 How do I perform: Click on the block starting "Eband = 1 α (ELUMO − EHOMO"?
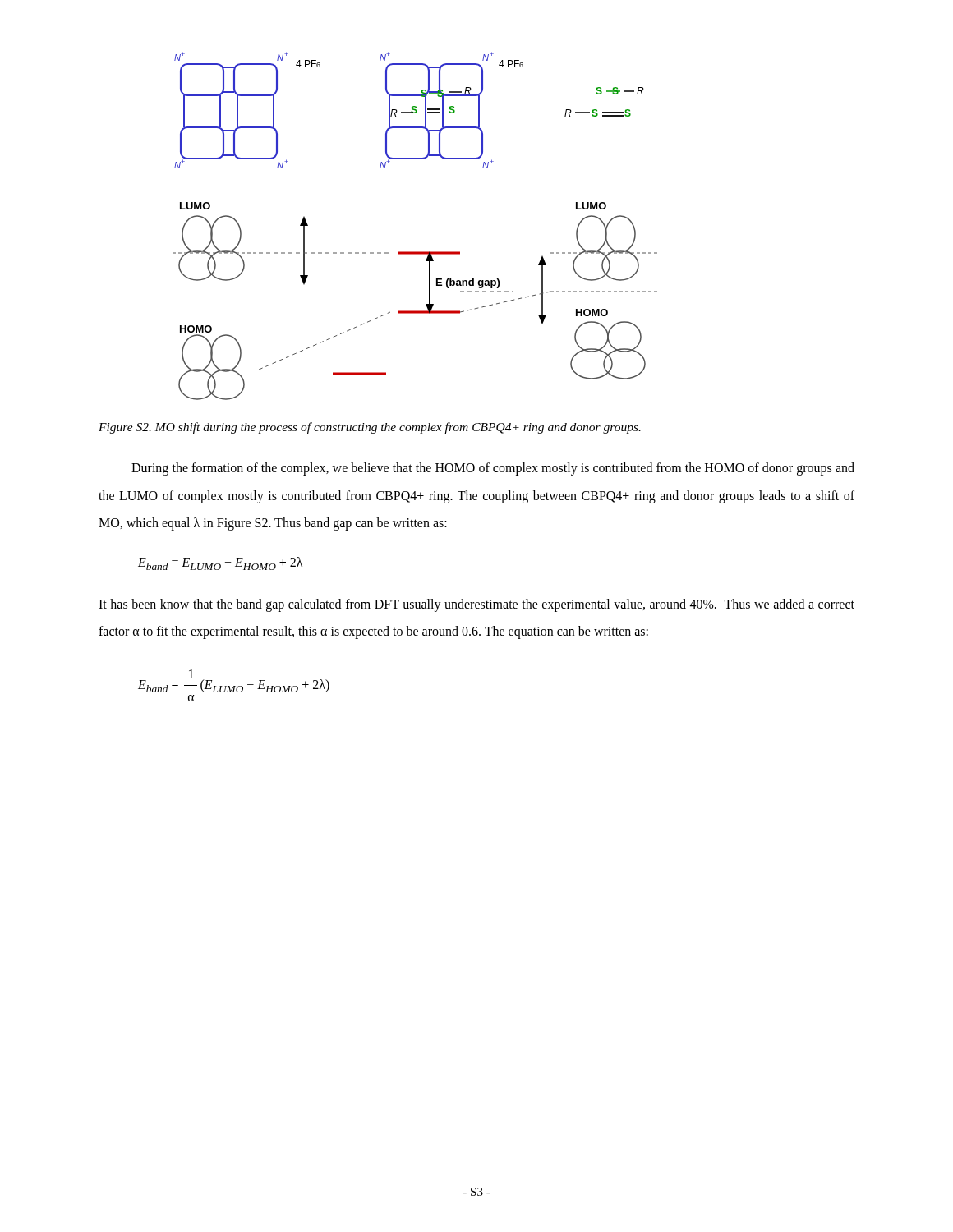click(234, 686)
